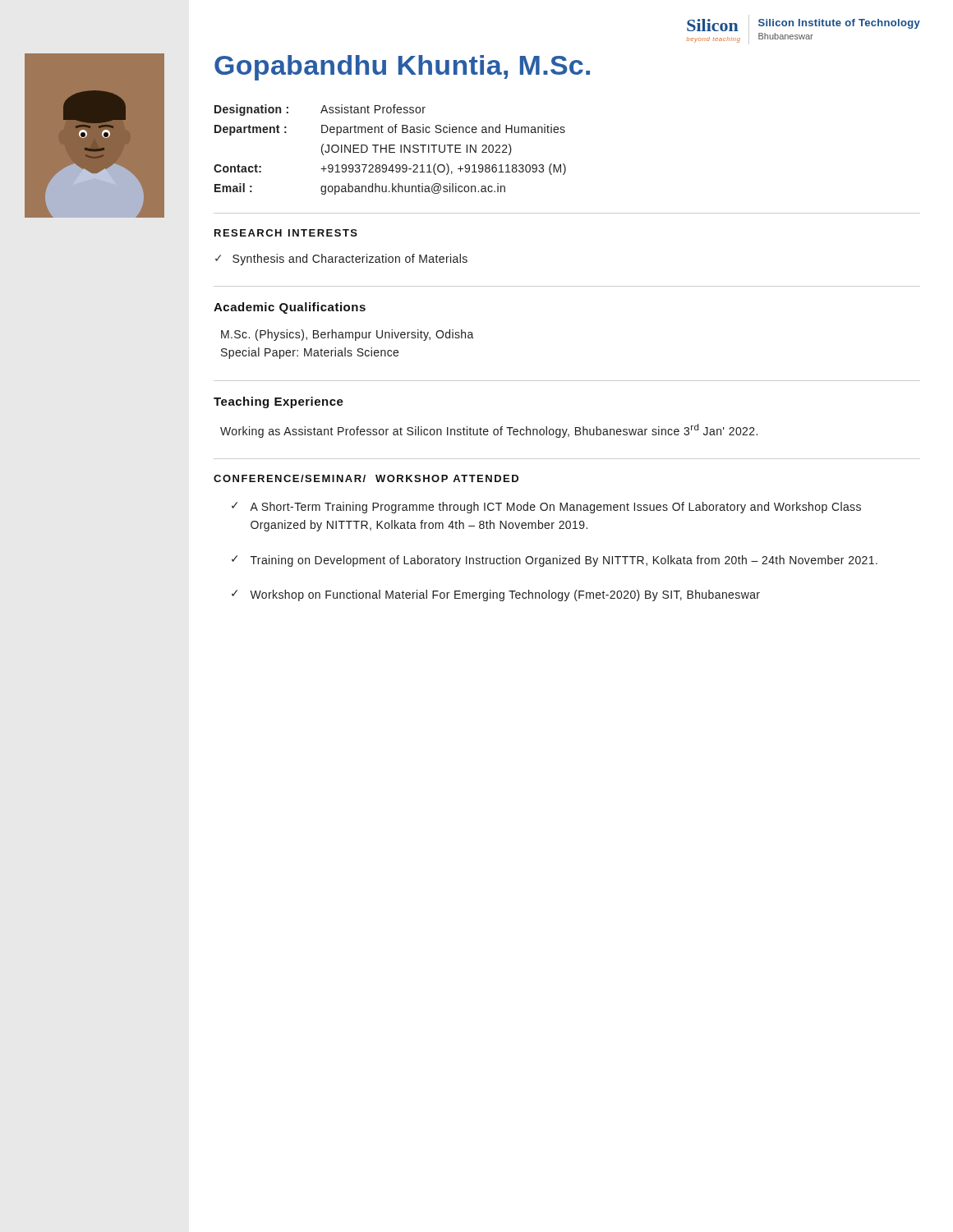Select the logo

click(x=803, y=30)
